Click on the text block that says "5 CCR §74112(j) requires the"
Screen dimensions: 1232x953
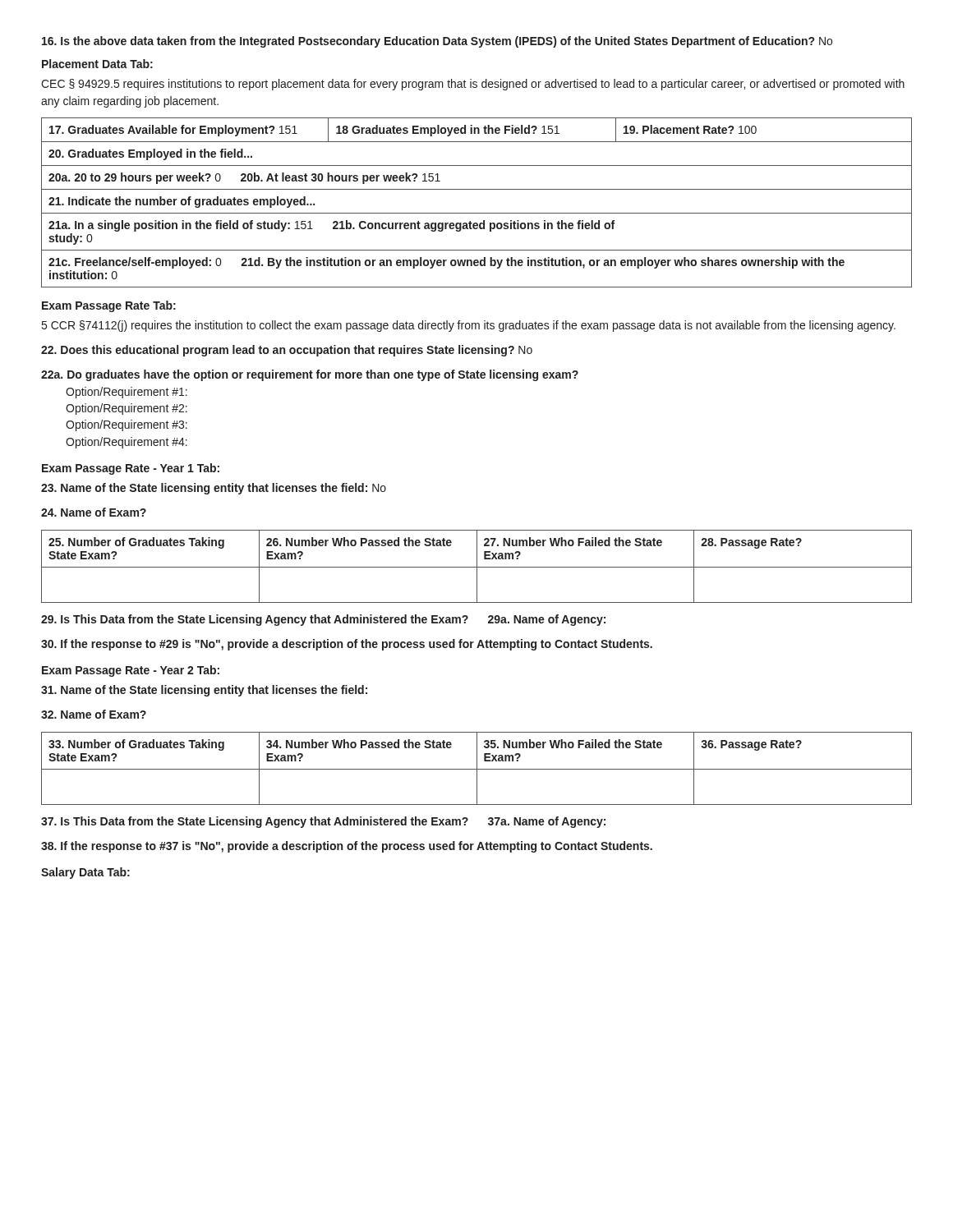click(469, 325)
